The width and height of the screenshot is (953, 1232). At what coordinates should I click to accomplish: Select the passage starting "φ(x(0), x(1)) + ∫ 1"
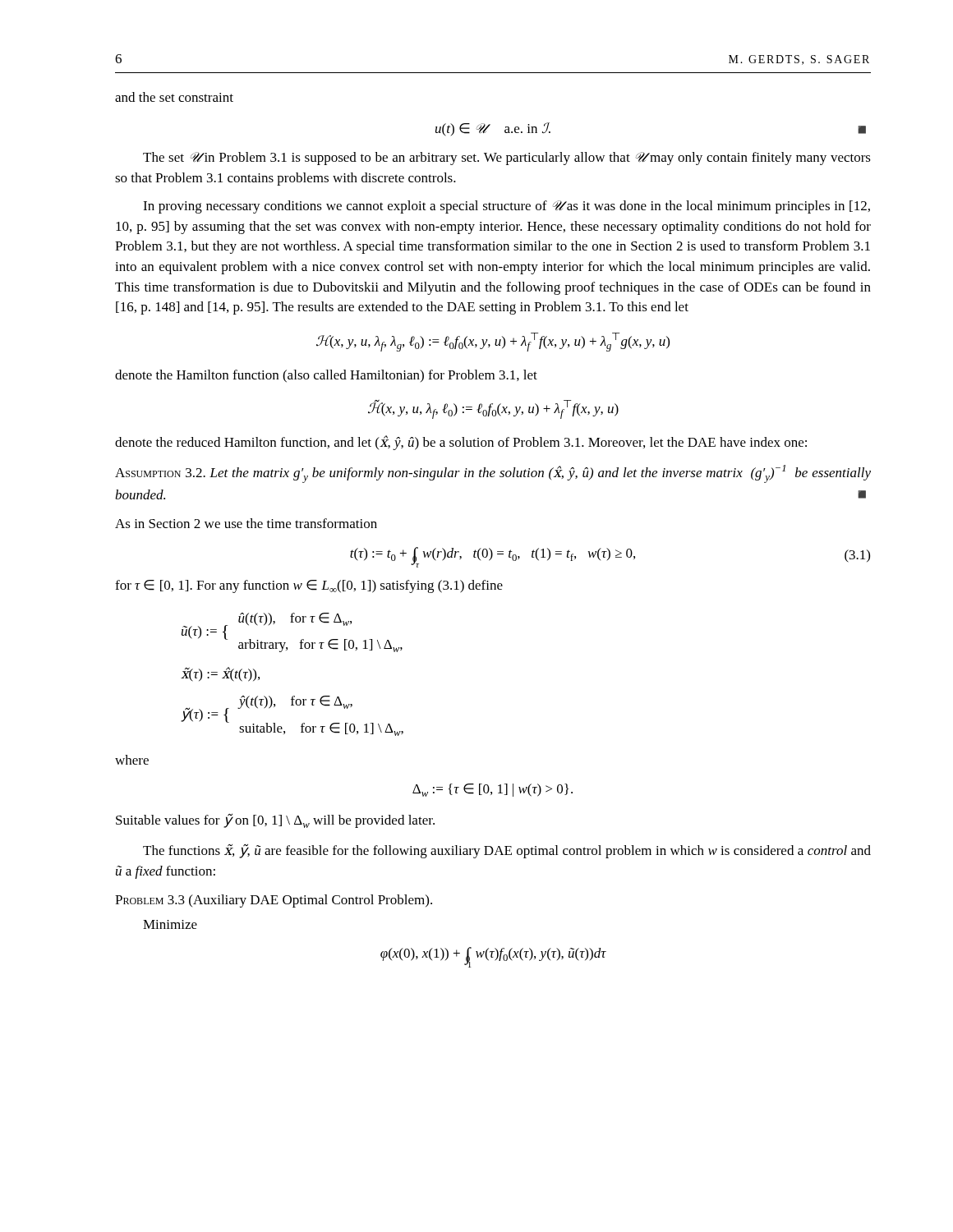tap(493, 955)
